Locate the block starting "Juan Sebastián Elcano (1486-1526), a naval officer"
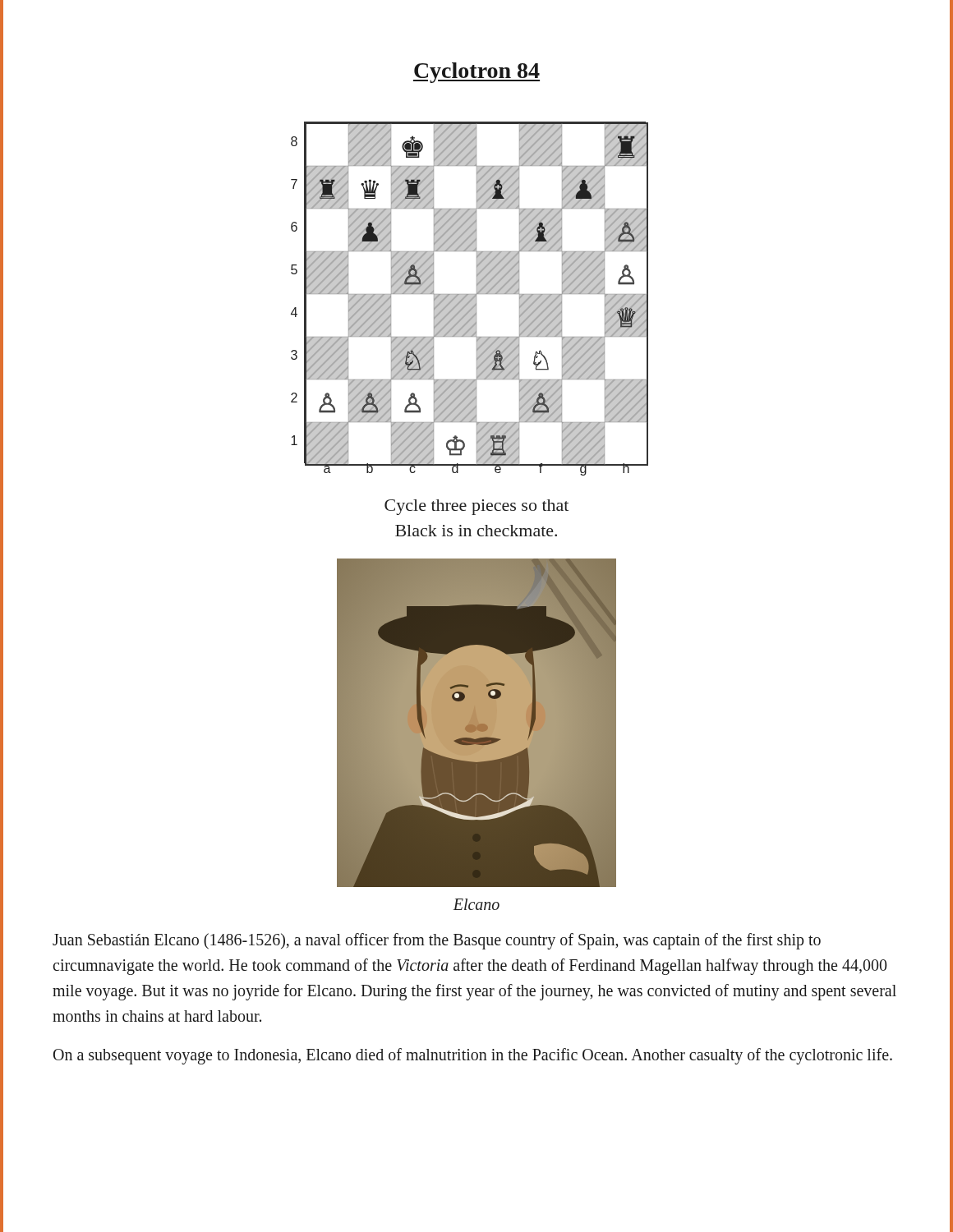The width and height of the screenshot is (953, 1232). point(475,977)
